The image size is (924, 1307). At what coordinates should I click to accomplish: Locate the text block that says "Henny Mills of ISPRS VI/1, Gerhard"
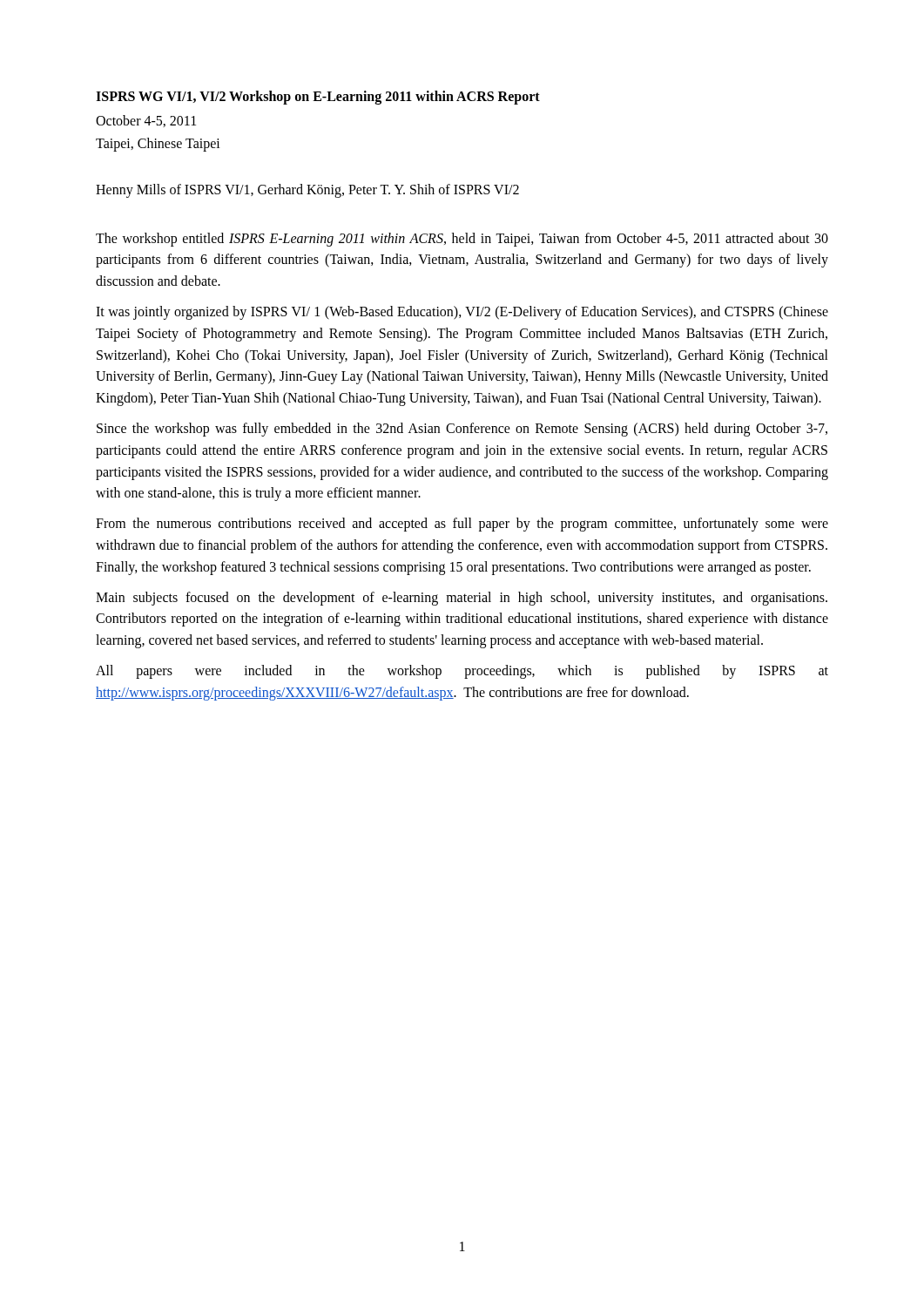tap(308, 189)
